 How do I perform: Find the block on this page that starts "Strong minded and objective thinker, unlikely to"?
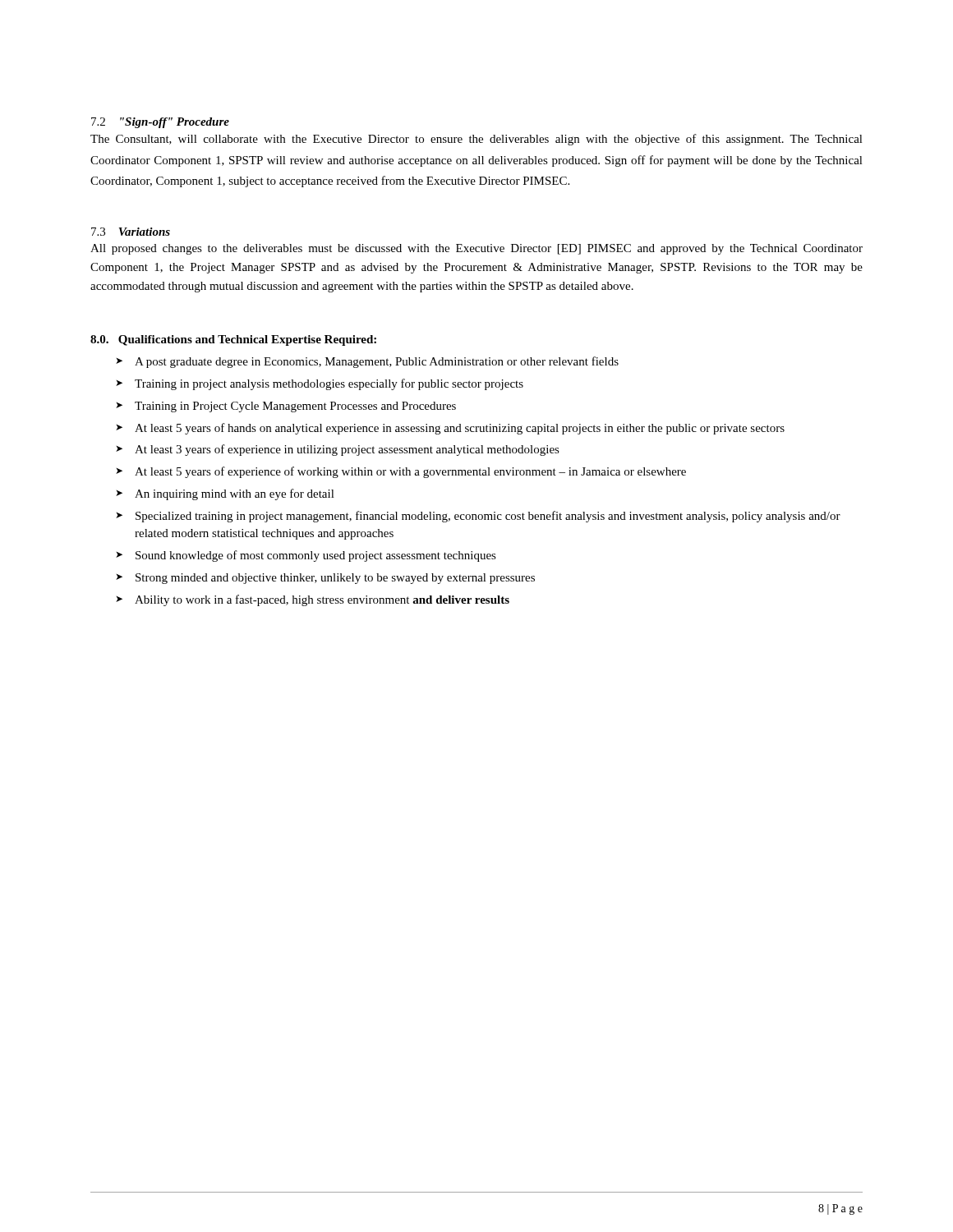coord(489,578)
